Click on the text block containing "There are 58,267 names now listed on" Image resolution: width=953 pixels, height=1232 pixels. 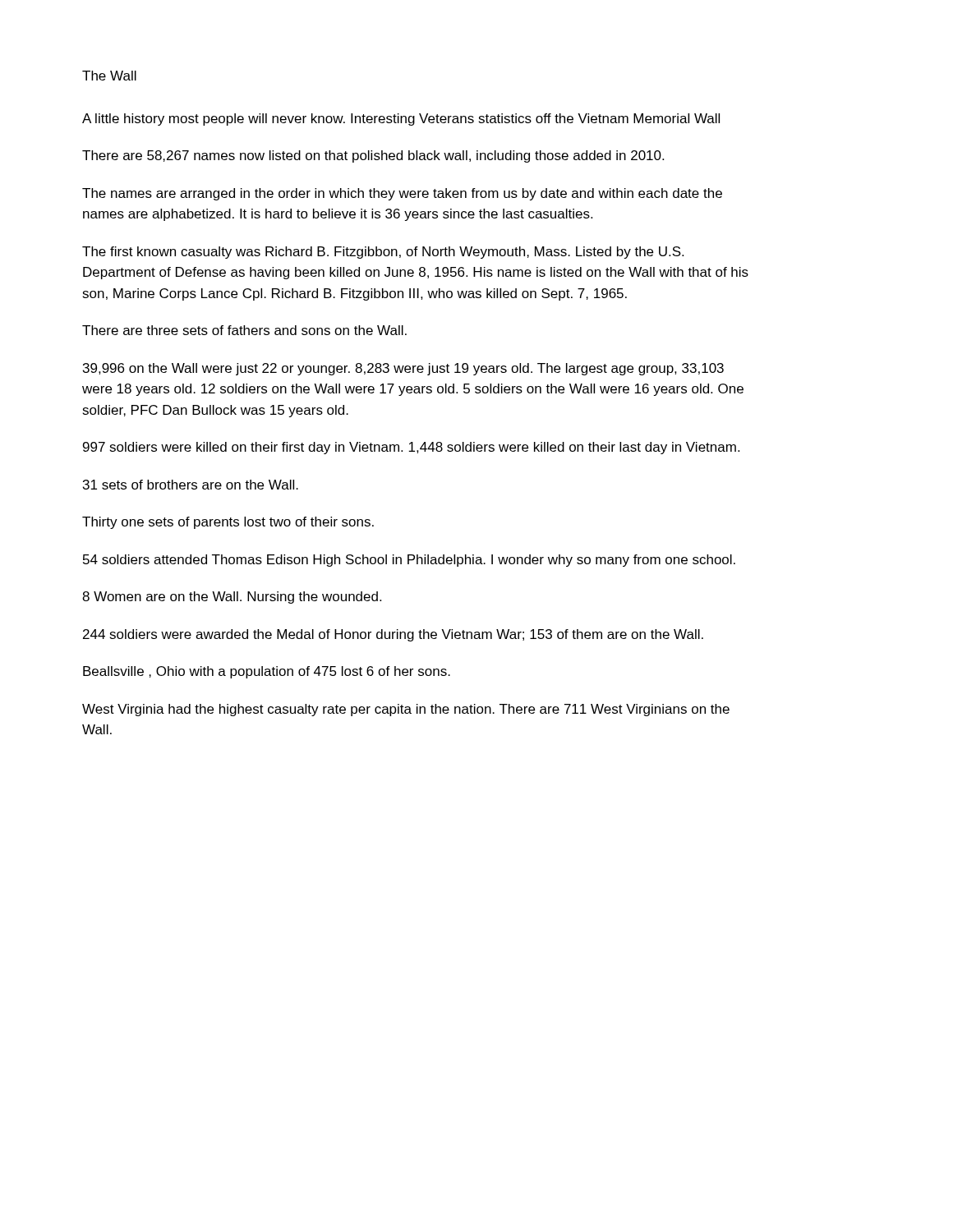[374, 156]
